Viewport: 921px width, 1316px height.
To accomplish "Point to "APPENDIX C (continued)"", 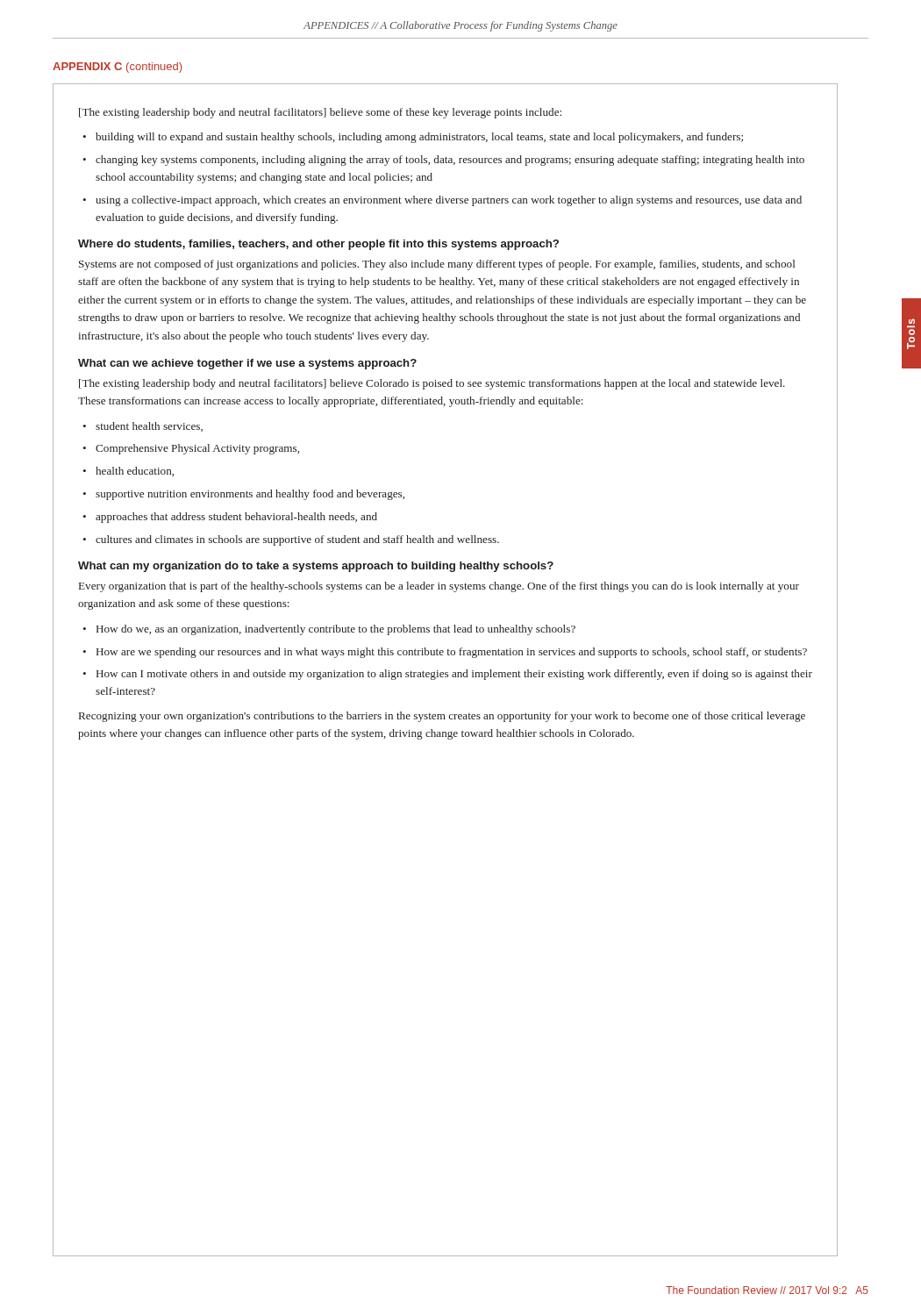I will point(118,66).
